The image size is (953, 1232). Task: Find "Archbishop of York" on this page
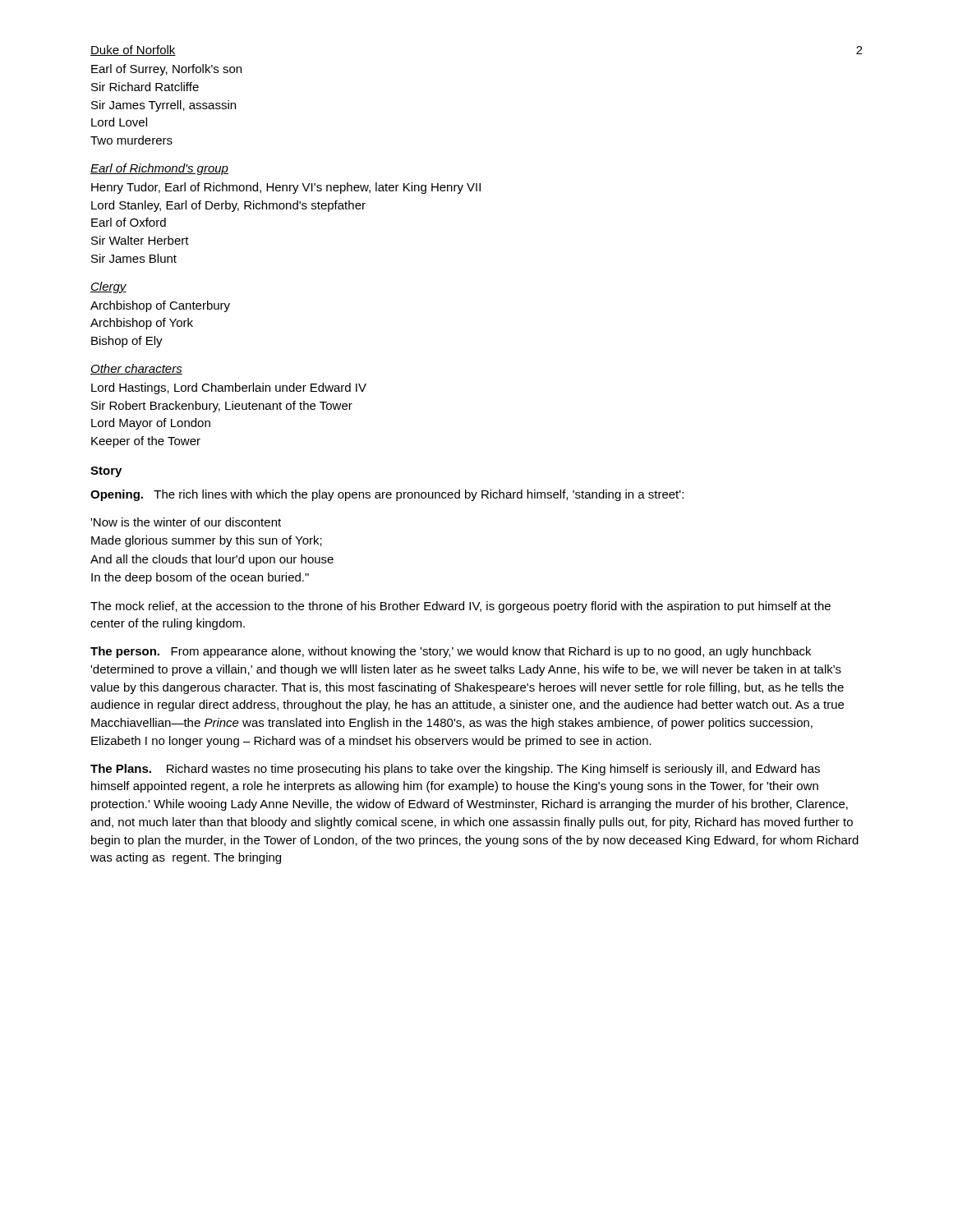click(142, 323)
